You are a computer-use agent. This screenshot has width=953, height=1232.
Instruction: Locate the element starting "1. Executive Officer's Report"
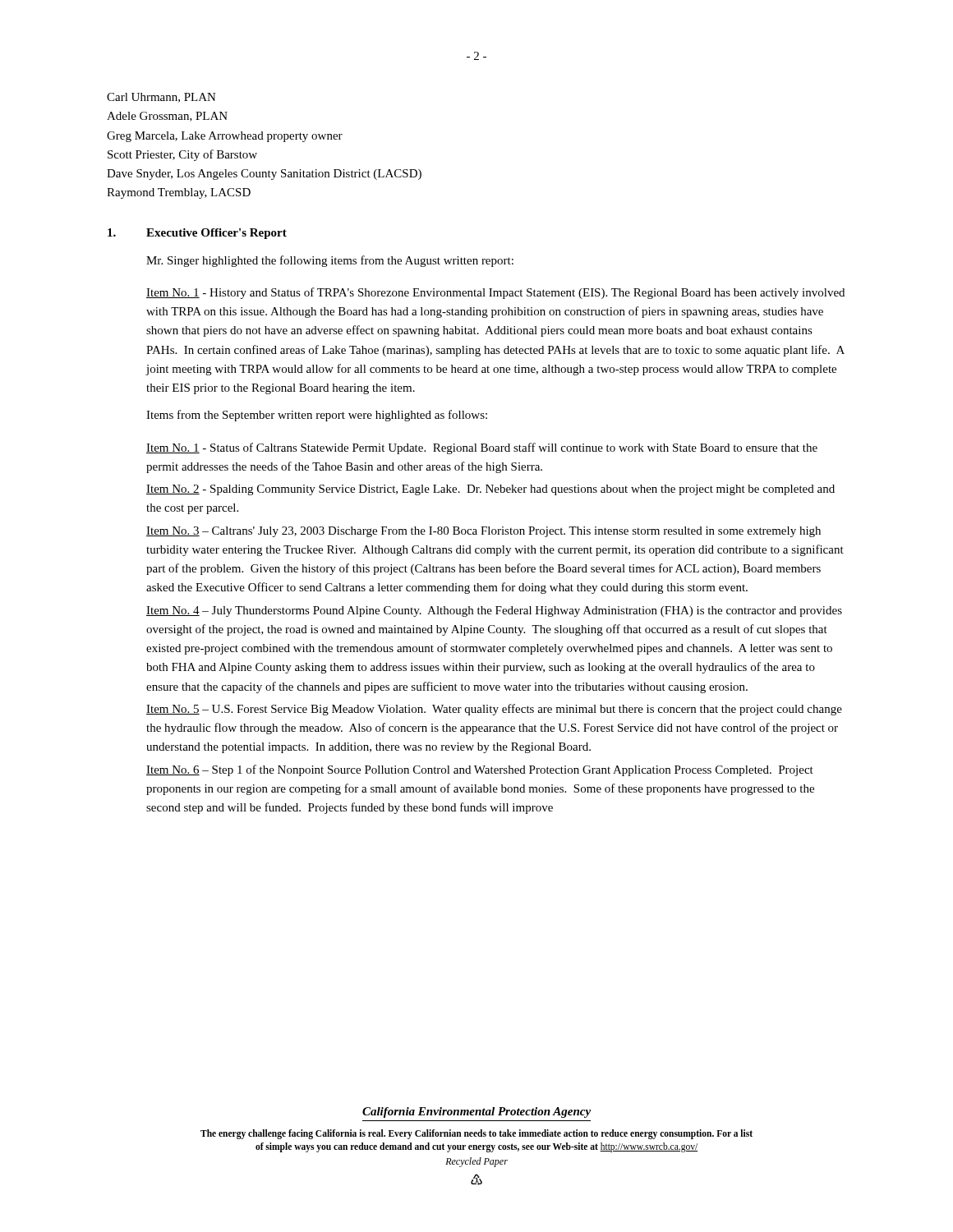click(197, 232)
